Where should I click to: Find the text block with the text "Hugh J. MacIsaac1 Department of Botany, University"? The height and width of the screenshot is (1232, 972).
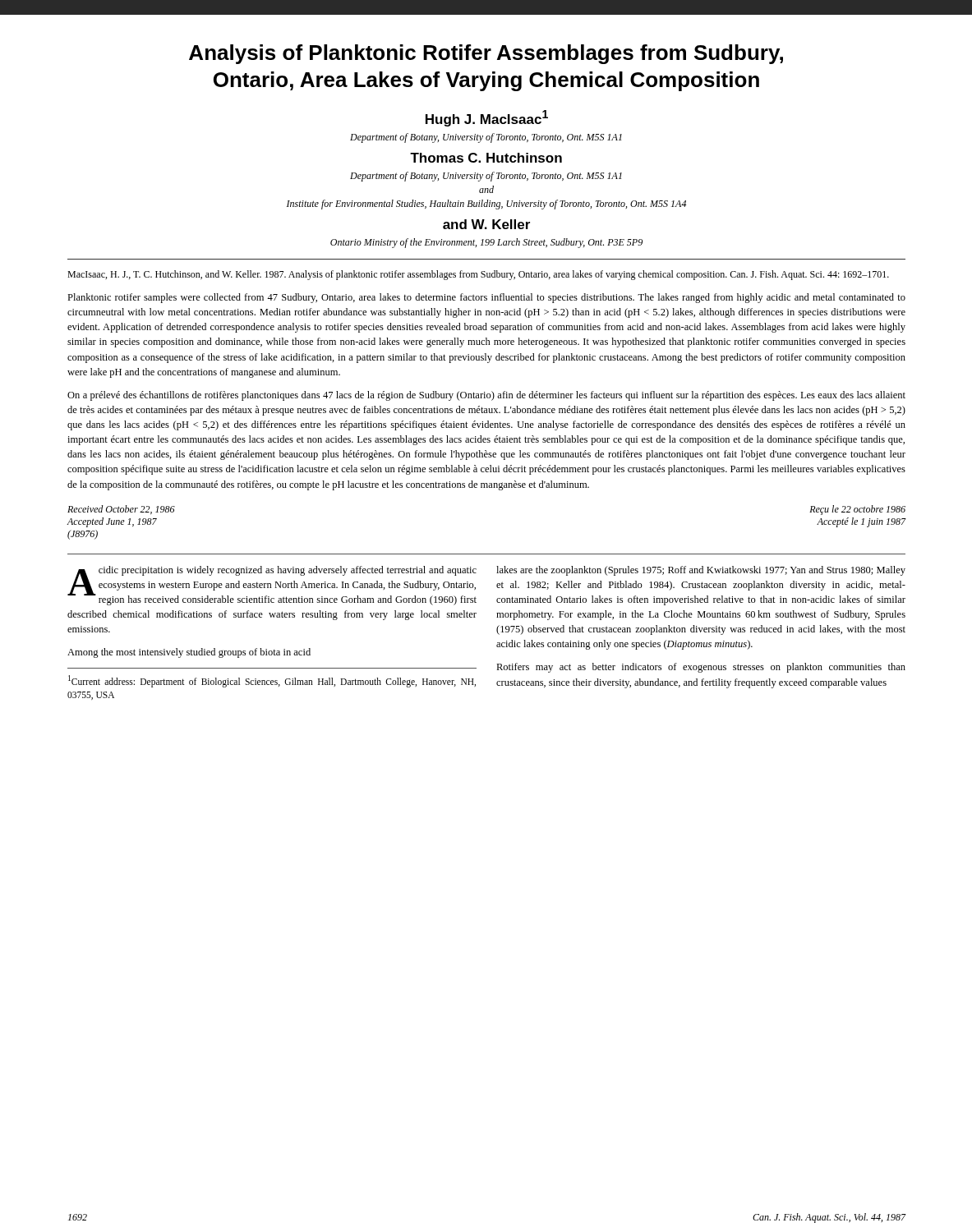coord(486,125)
